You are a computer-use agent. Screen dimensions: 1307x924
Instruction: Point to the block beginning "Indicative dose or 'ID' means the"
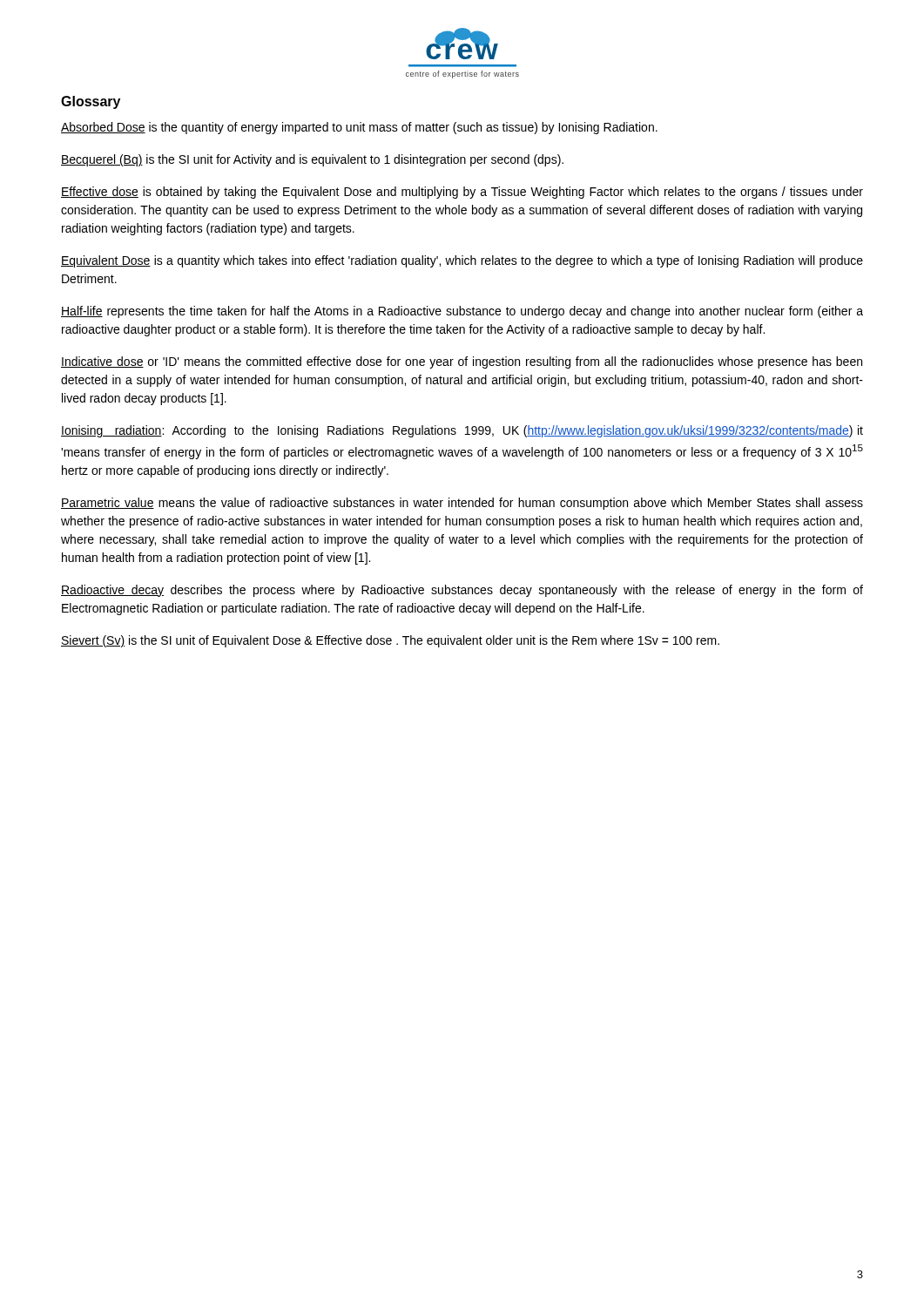pyautogui.click(x=462, y=380)
